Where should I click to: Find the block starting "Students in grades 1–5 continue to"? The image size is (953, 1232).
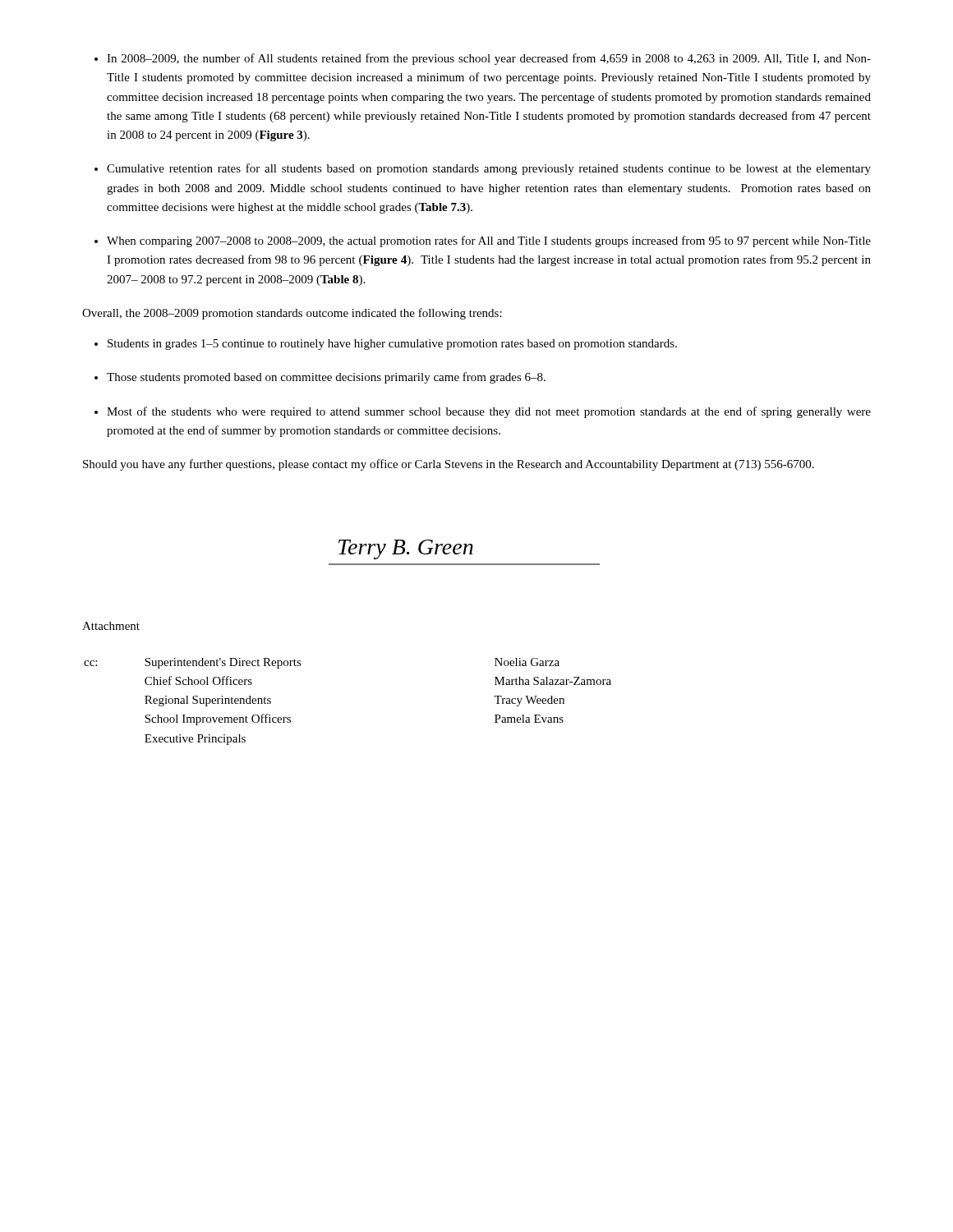481,344
